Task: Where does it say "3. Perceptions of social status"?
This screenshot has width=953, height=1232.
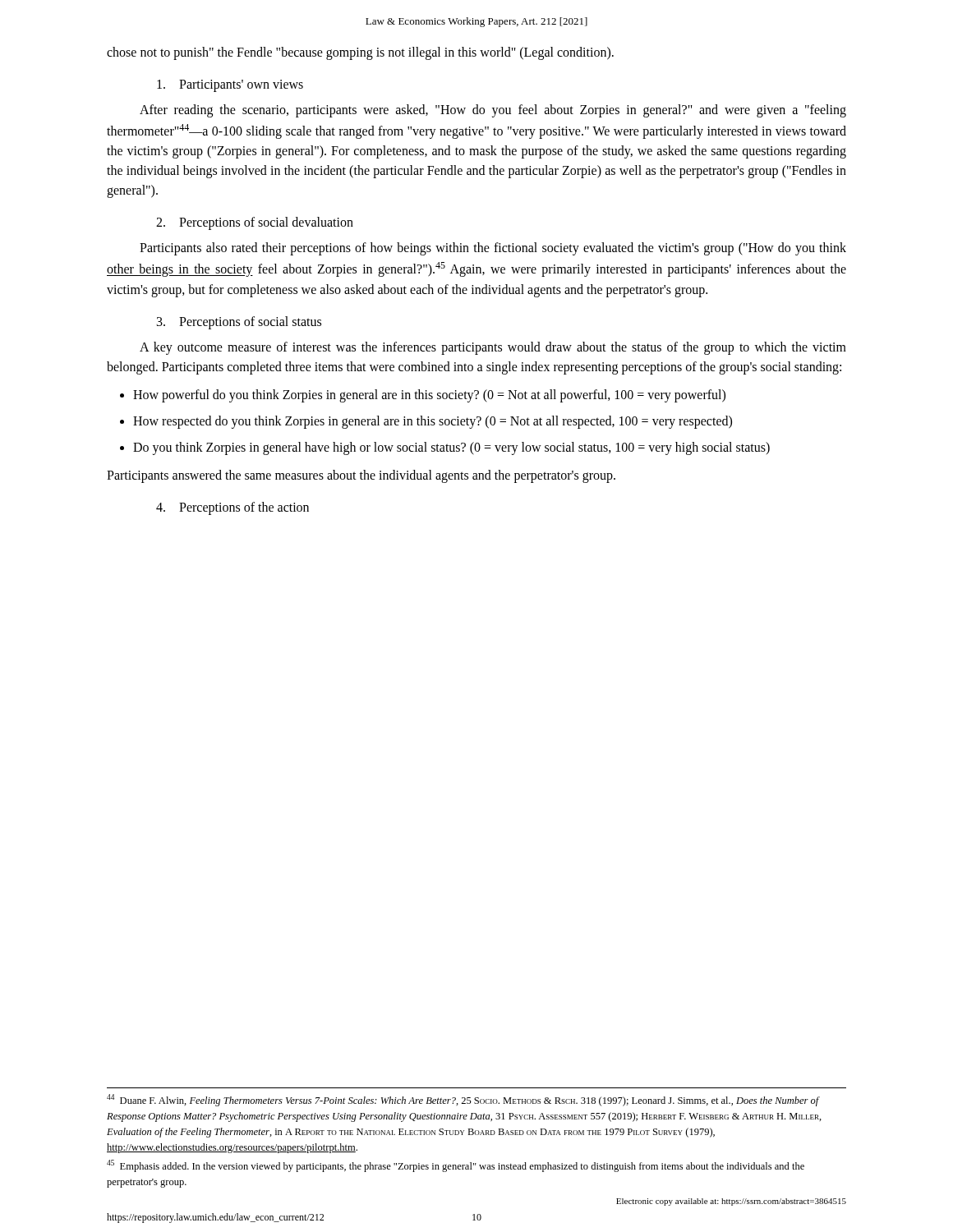Action: pyautogui.click(x=239, y=321)
